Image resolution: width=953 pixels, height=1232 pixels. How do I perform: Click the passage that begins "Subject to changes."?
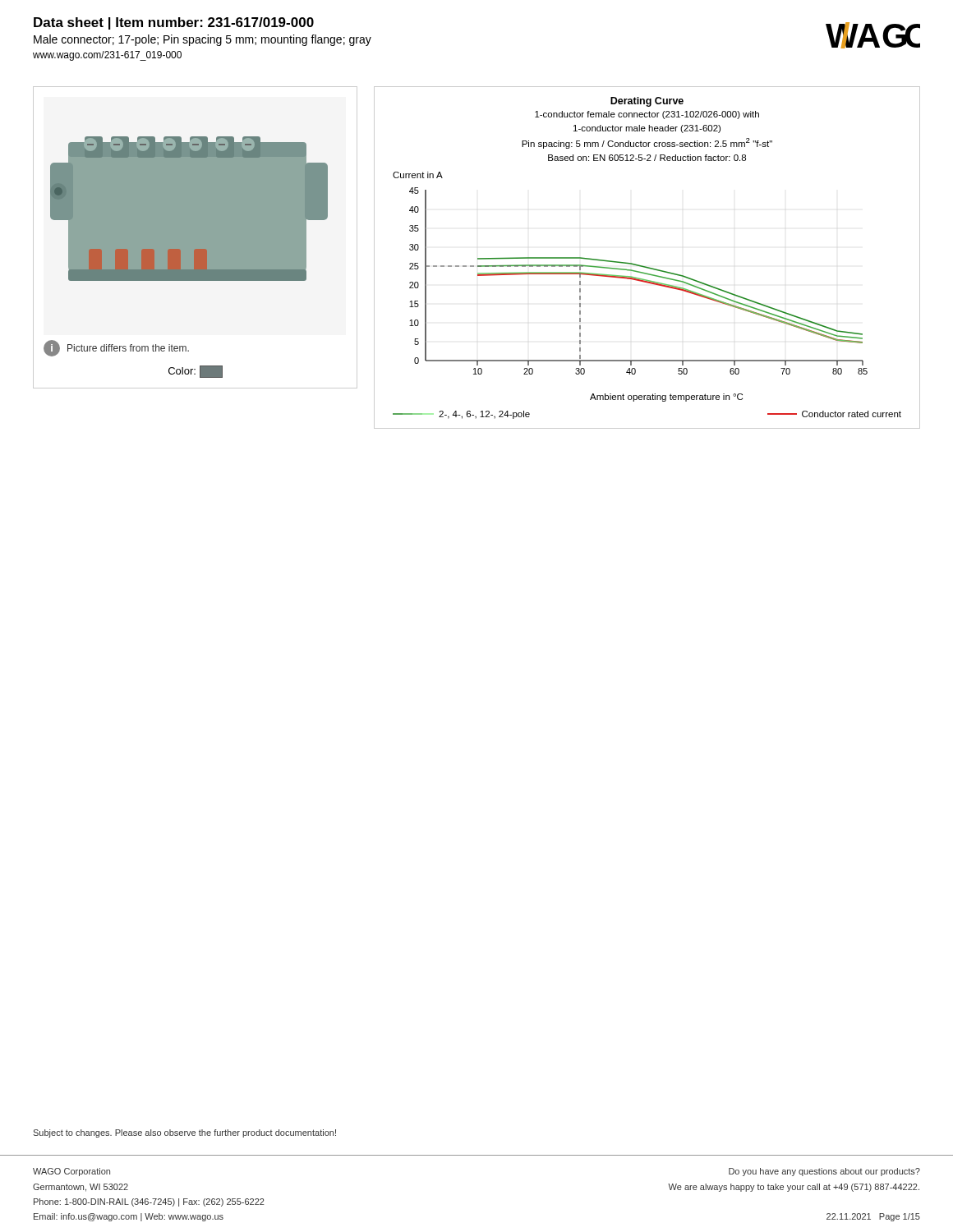pos(185,1133)
